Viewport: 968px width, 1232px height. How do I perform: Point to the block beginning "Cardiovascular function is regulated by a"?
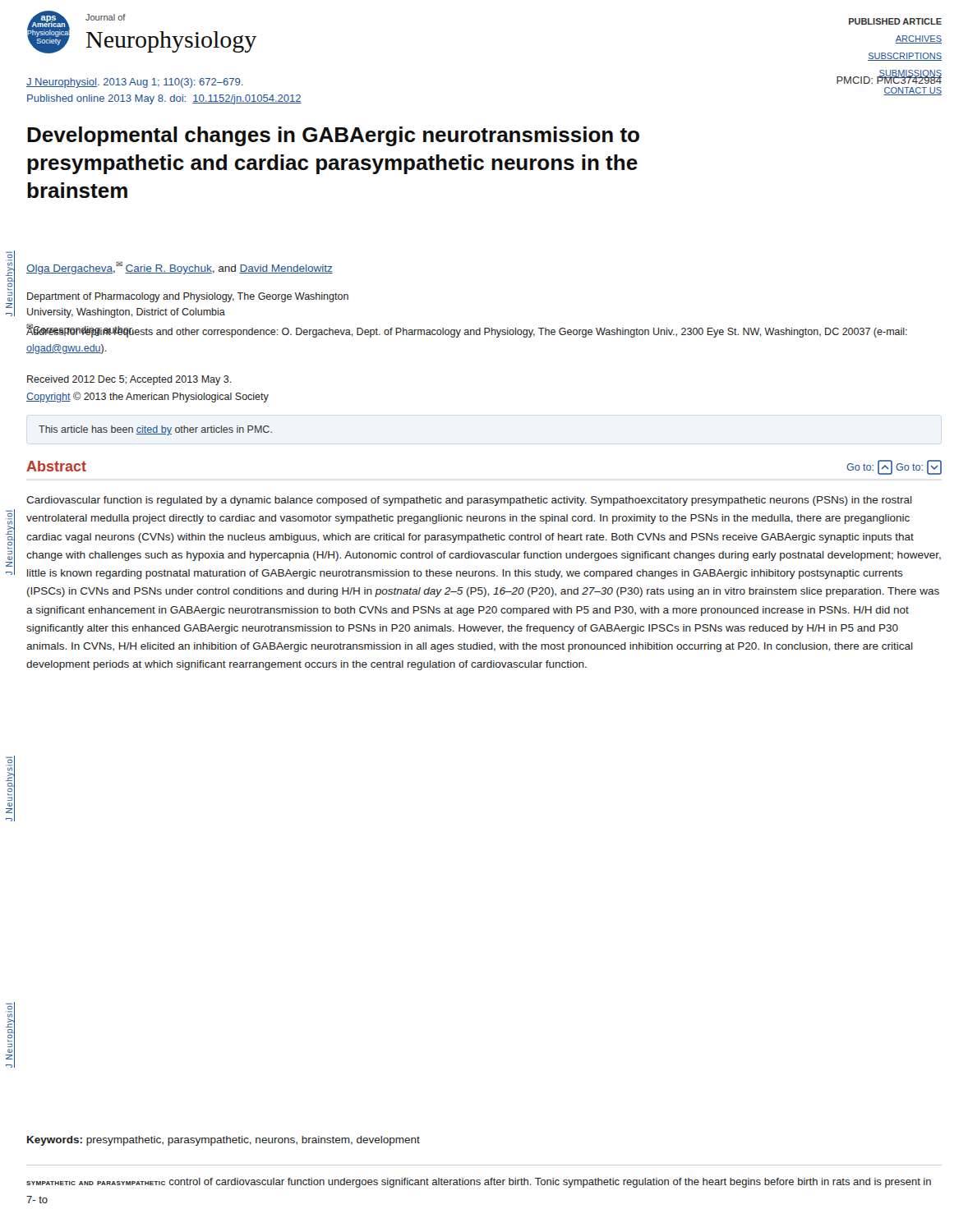click(x=484, y=583)
